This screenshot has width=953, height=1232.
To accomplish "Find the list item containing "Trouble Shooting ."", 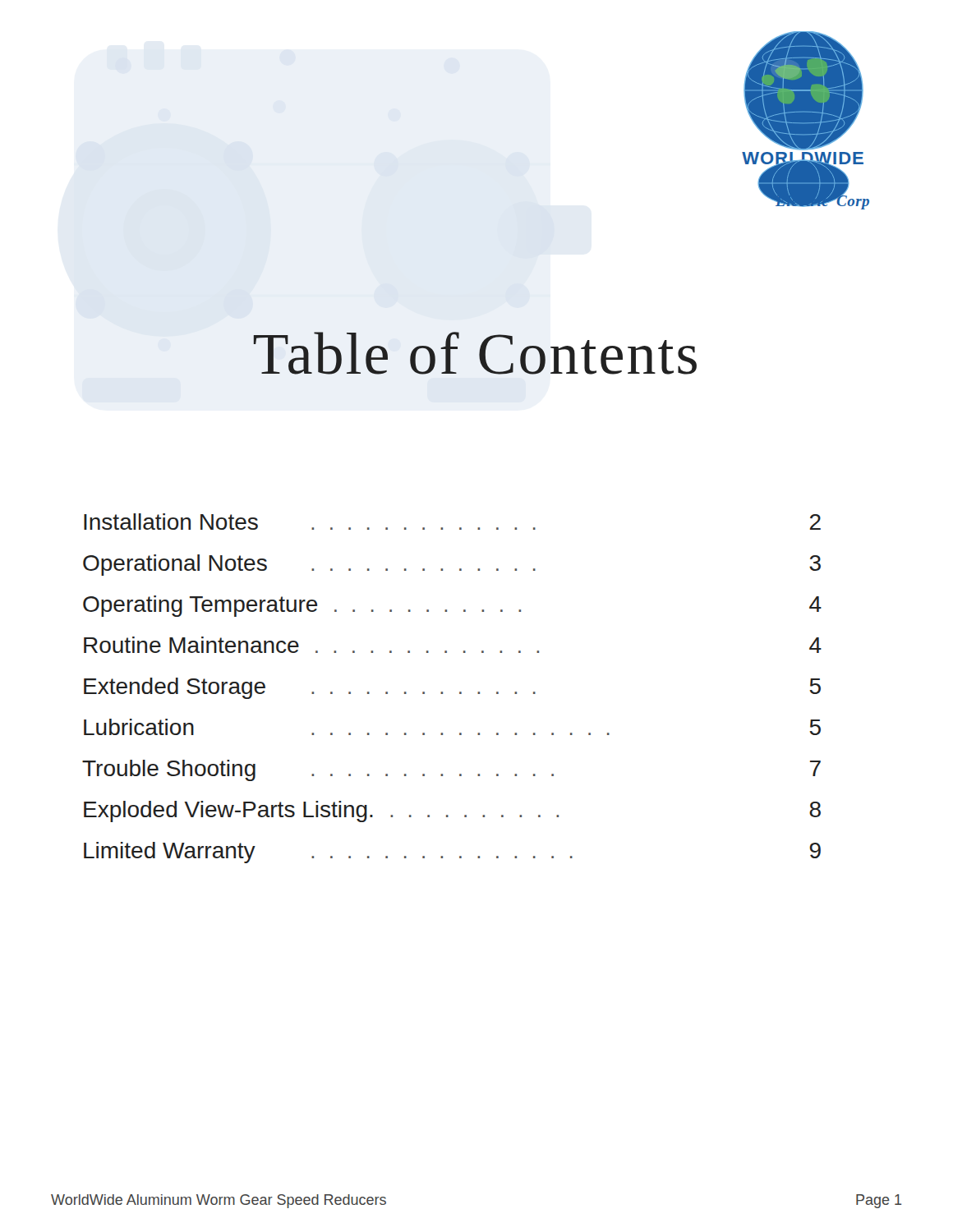I will click(x=452, y=769).
